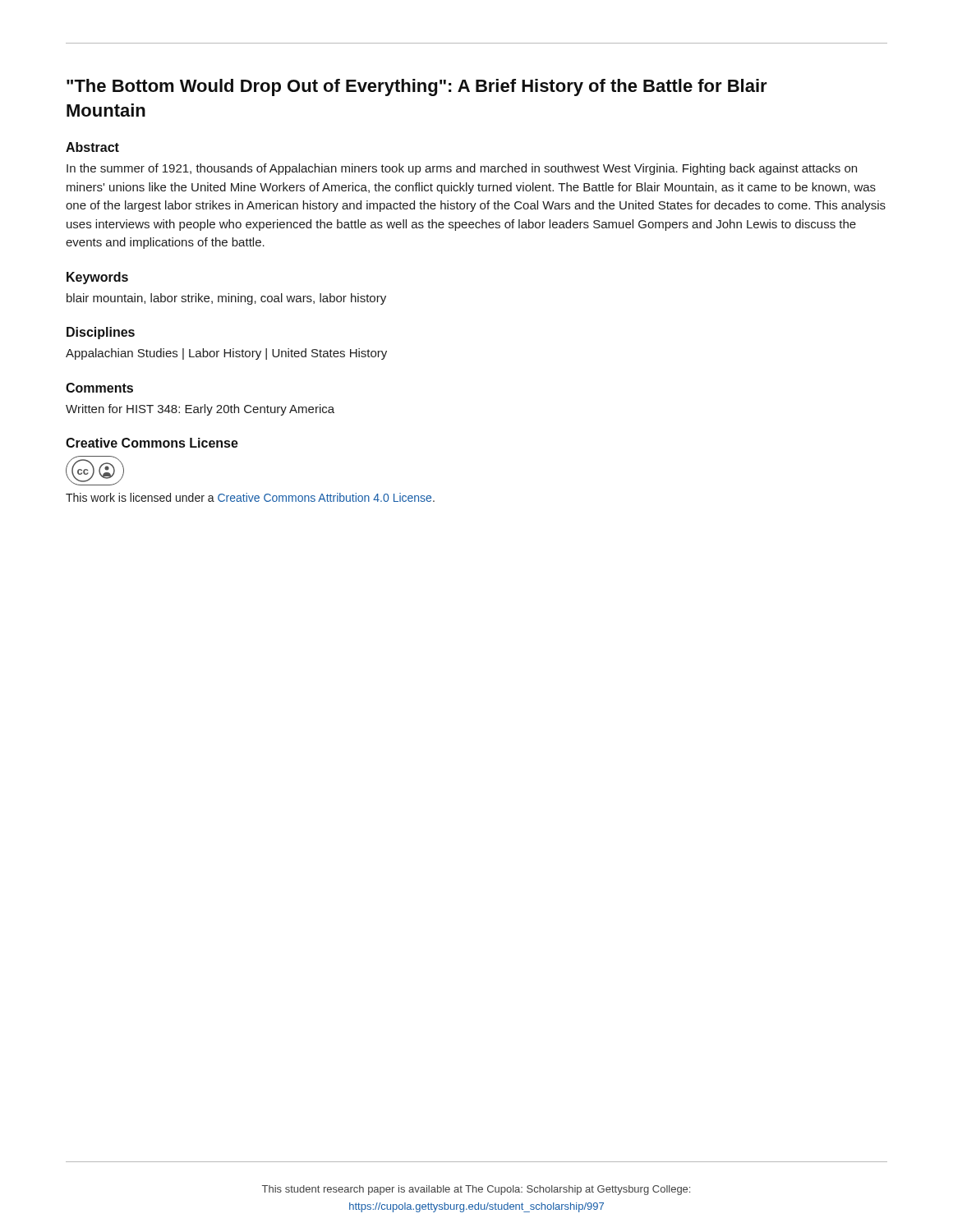The width and height of the screenshot is (953, 1232).
Task: Find the text block with the text "In the summer of 1921, thousands of"
Action: click(x=476, y=205)
